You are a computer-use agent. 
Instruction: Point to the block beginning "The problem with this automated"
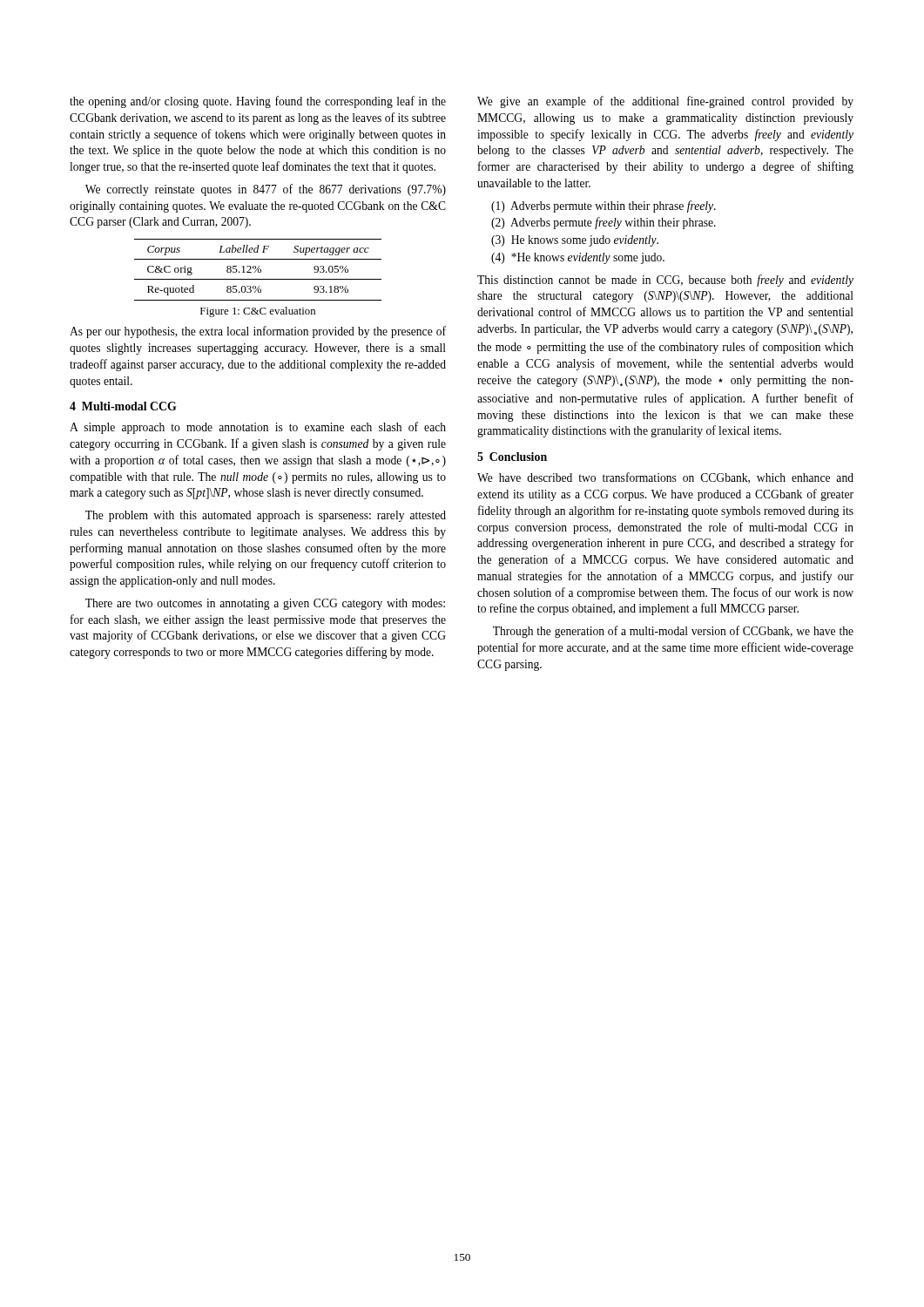pyautogui.click(x=258, y=549)
